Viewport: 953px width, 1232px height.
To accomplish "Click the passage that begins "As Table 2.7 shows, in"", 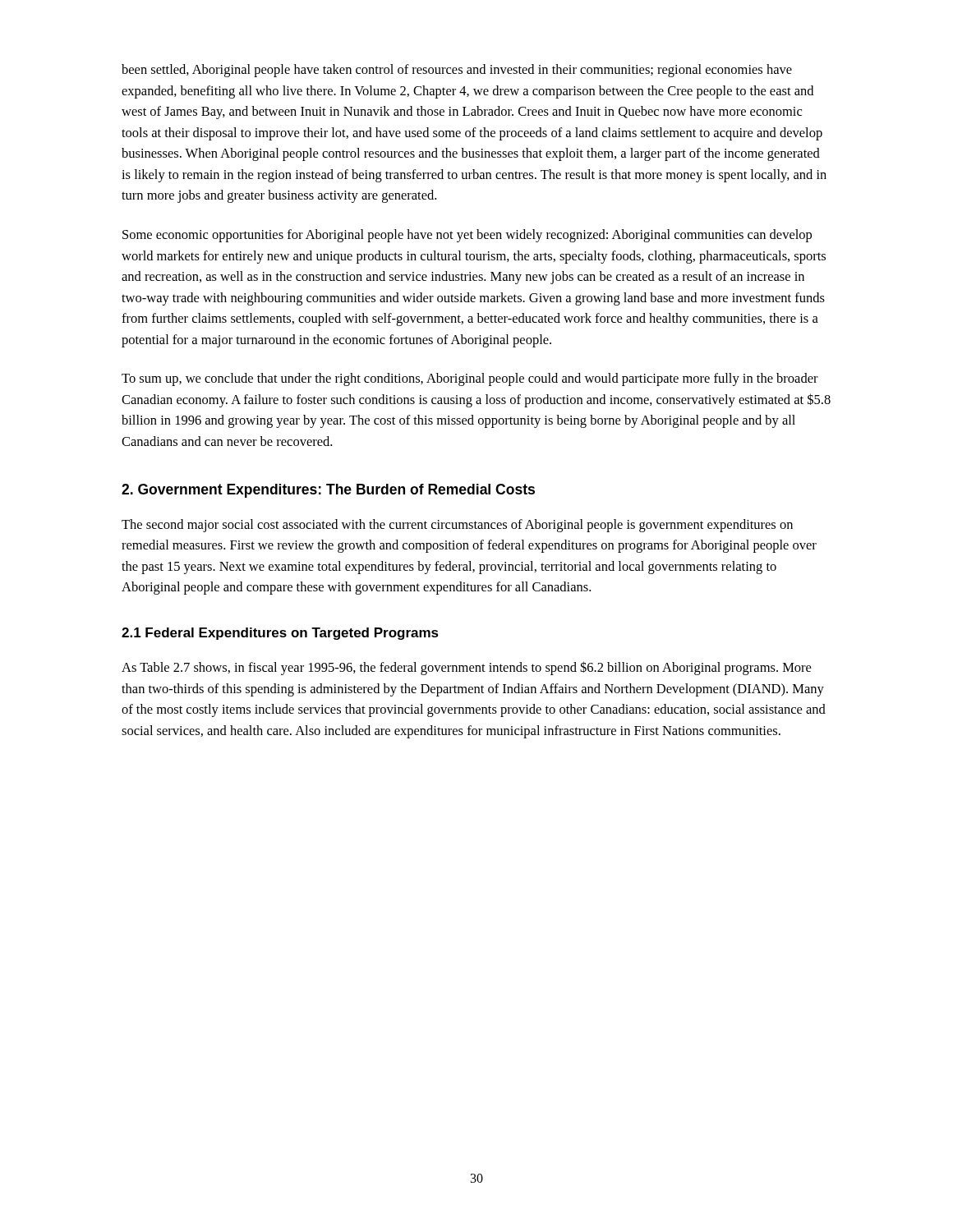I will (474, 699).
